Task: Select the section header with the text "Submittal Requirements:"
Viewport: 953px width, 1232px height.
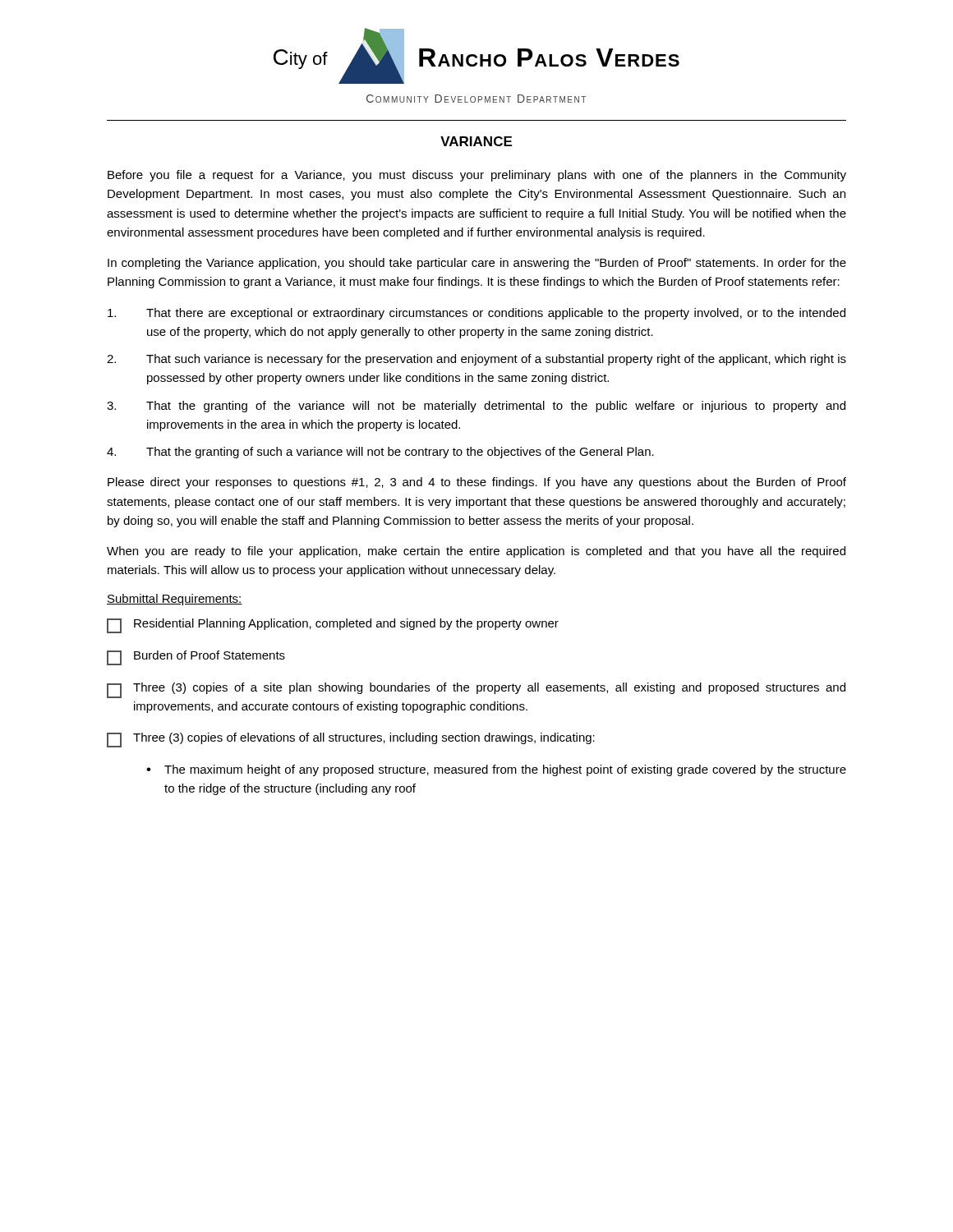Action: pos(174,598)
